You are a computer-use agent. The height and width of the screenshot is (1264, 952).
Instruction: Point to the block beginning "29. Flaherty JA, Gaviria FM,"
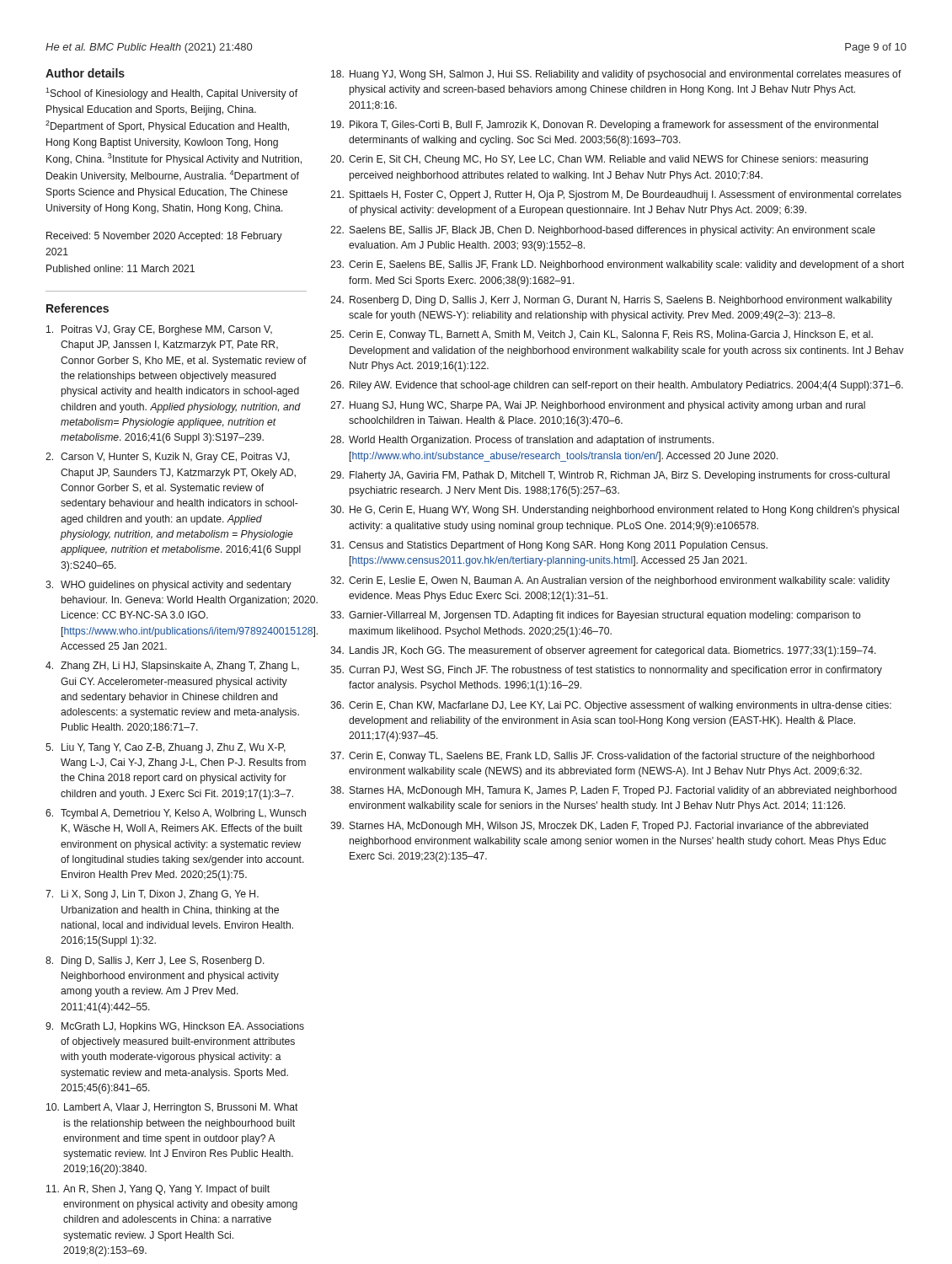point(618,483)
